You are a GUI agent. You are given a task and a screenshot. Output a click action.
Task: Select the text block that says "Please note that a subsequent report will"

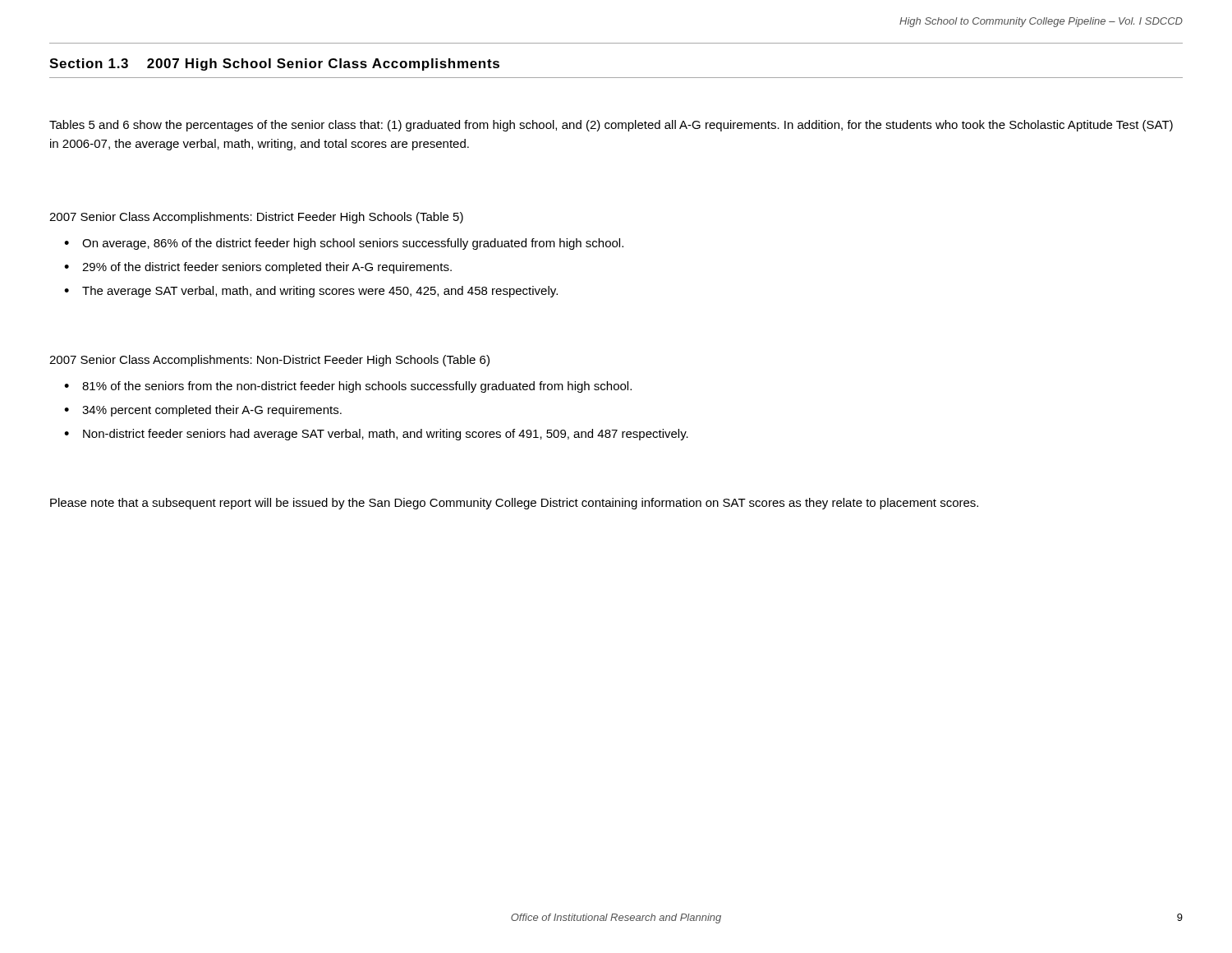tap(514, 502)
